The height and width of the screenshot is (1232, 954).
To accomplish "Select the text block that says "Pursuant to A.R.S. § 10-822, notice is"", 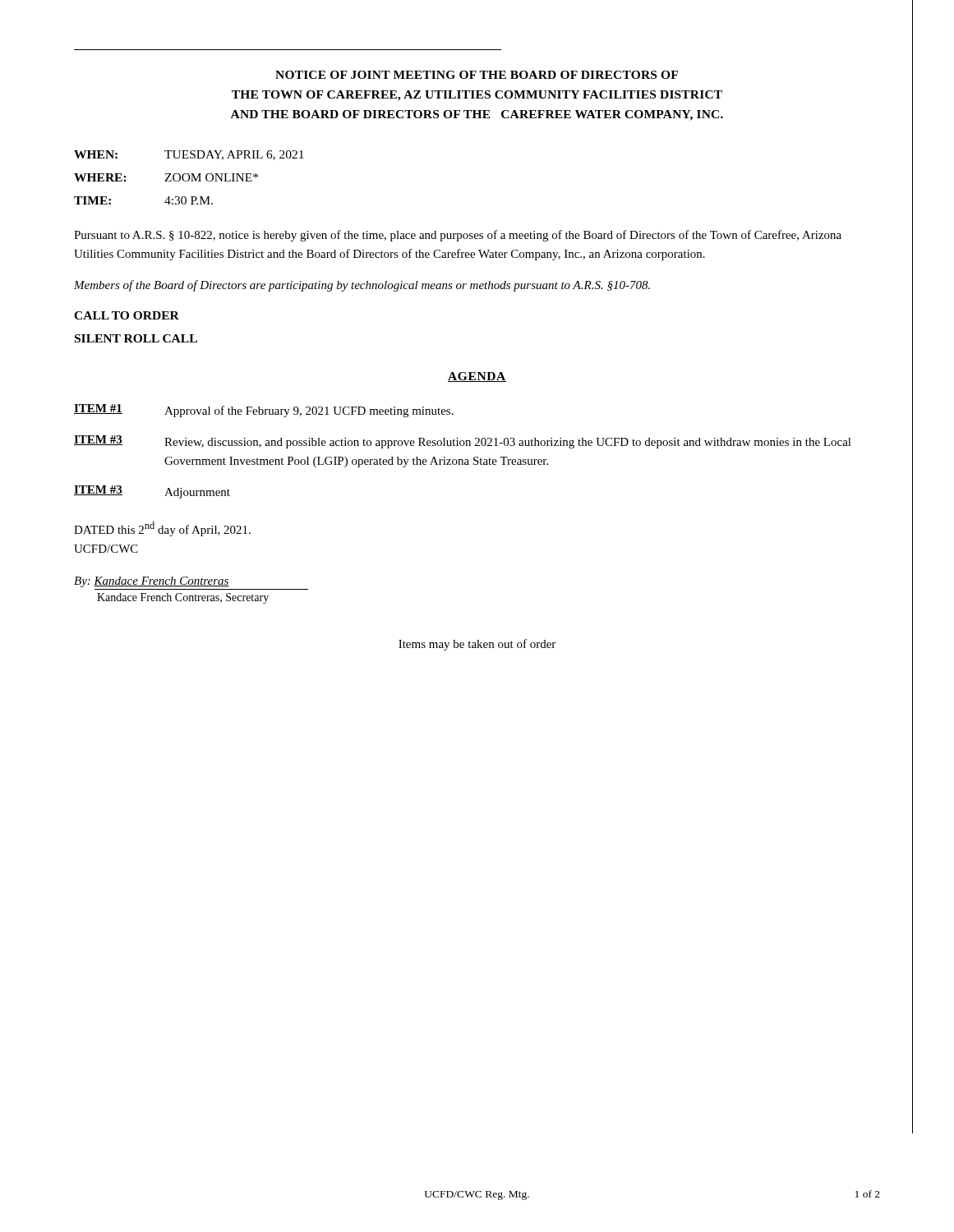I will pos(458,244).
